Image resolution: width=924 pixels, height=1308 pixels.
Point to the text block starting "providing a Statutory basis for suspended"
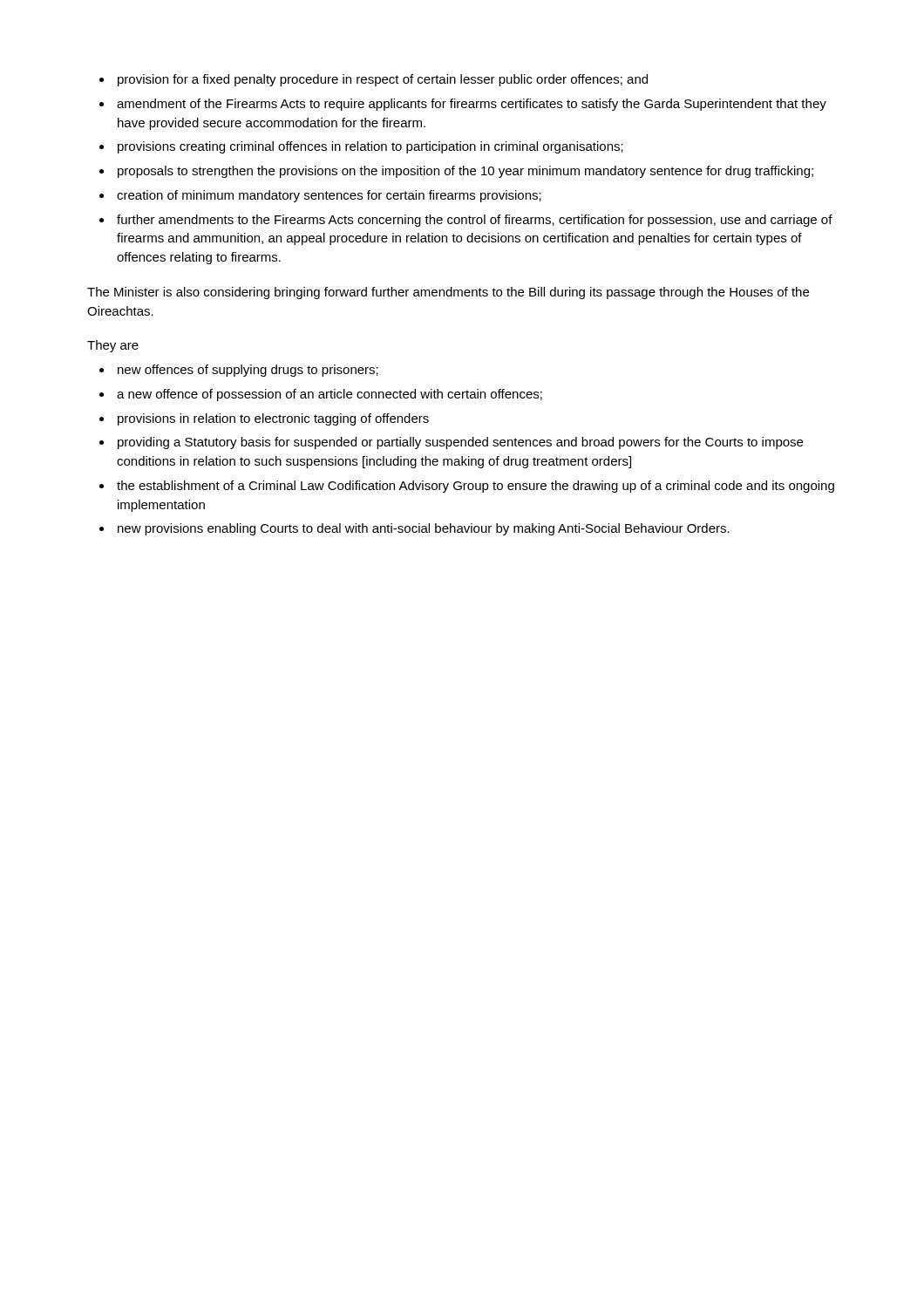click(475, 452)
